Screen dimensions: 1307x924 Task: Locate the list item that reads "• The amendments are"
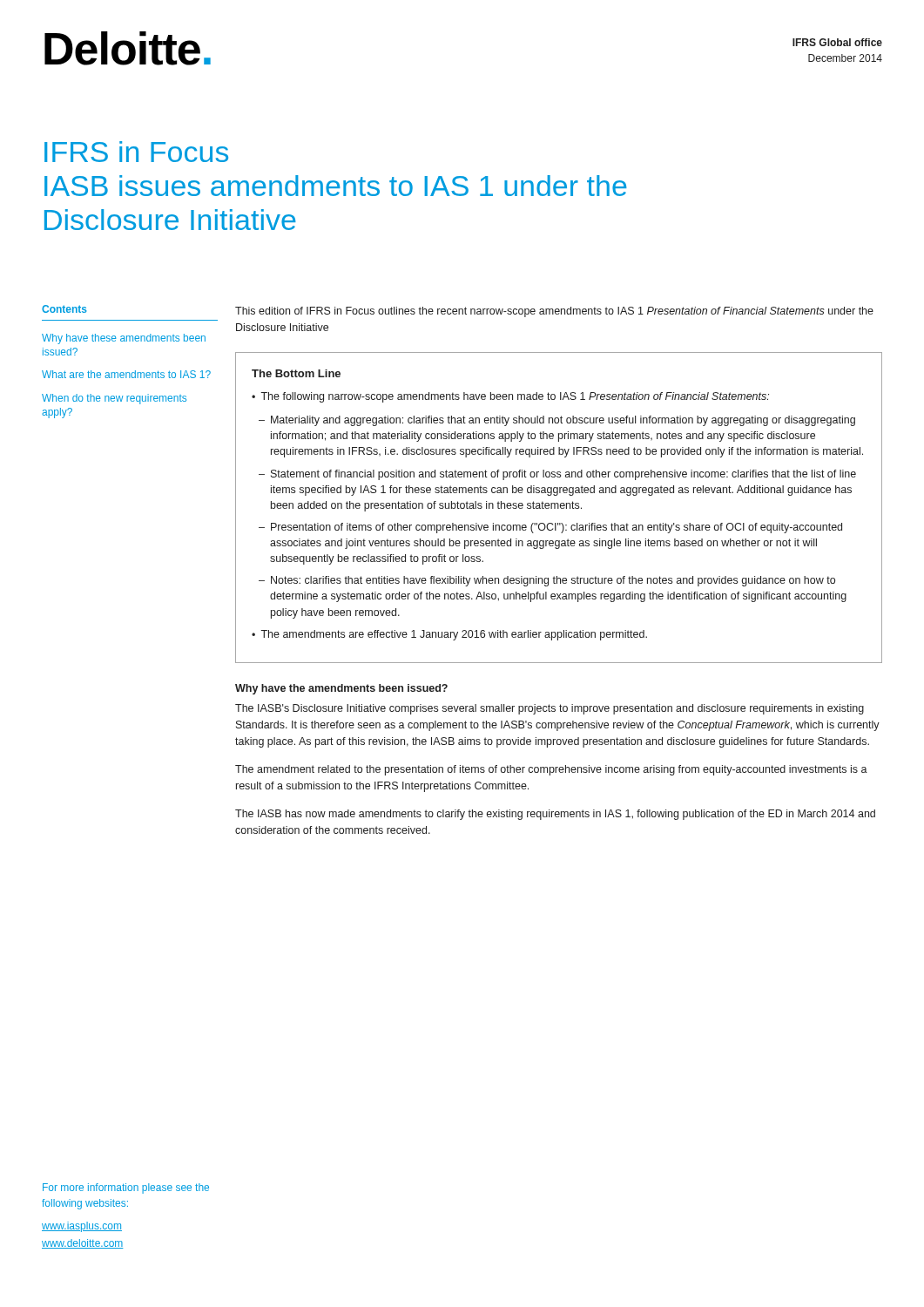tap(450, 634)
